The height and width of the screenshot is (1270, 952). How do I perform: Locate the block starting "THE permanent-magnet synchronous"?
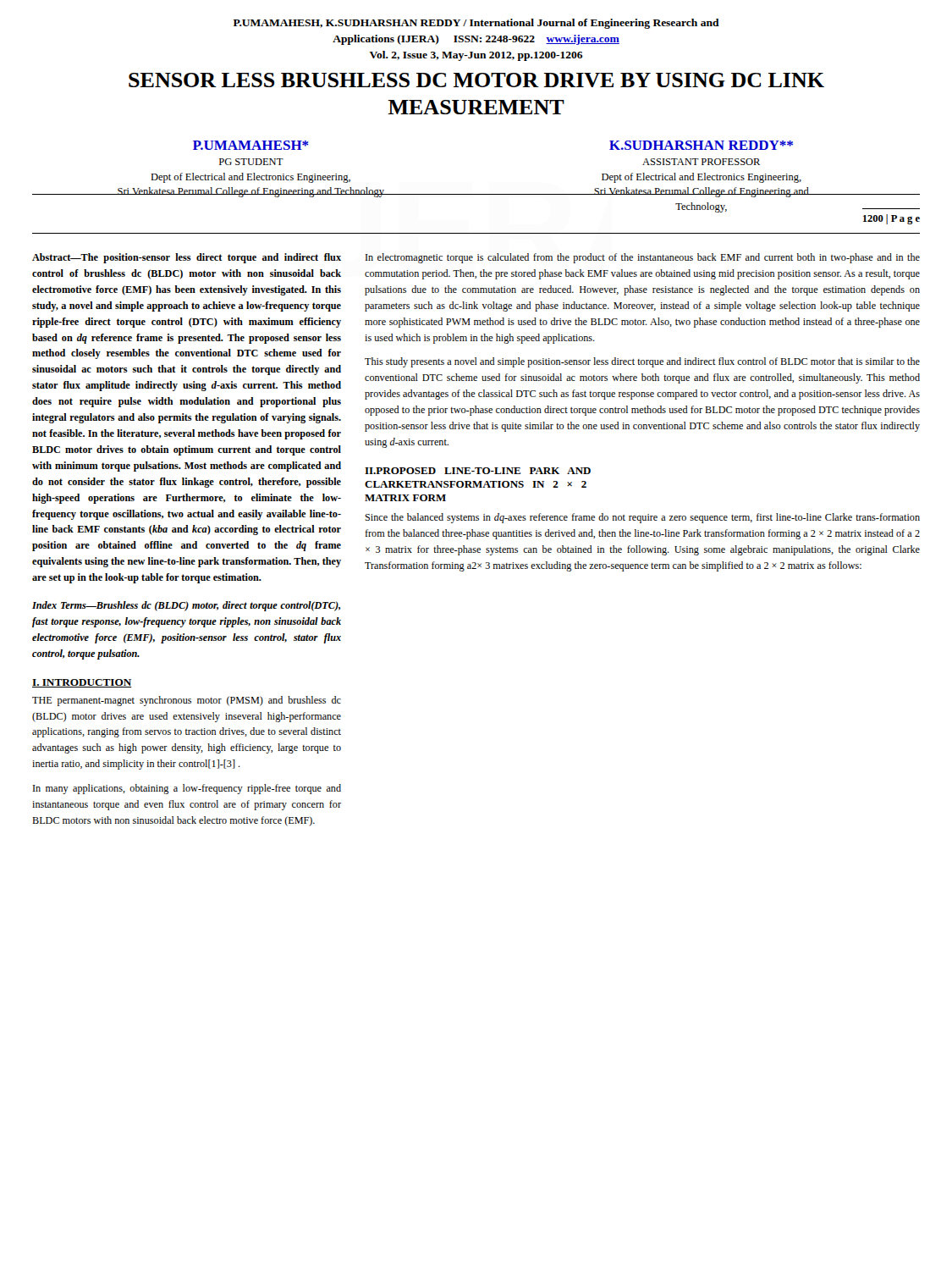[187, 761]
